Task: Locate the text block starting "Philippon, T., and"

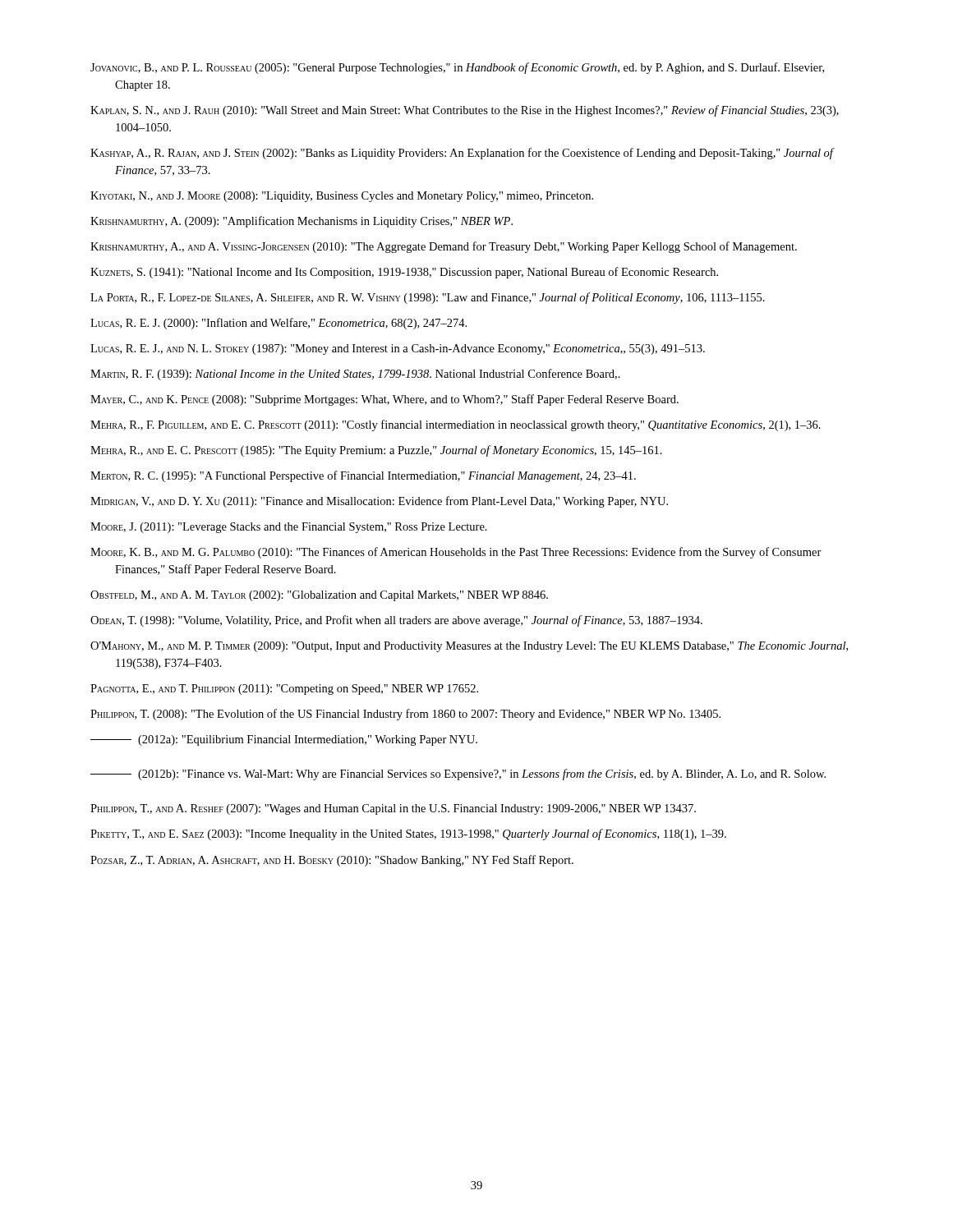Action: [x=393, y=809]
